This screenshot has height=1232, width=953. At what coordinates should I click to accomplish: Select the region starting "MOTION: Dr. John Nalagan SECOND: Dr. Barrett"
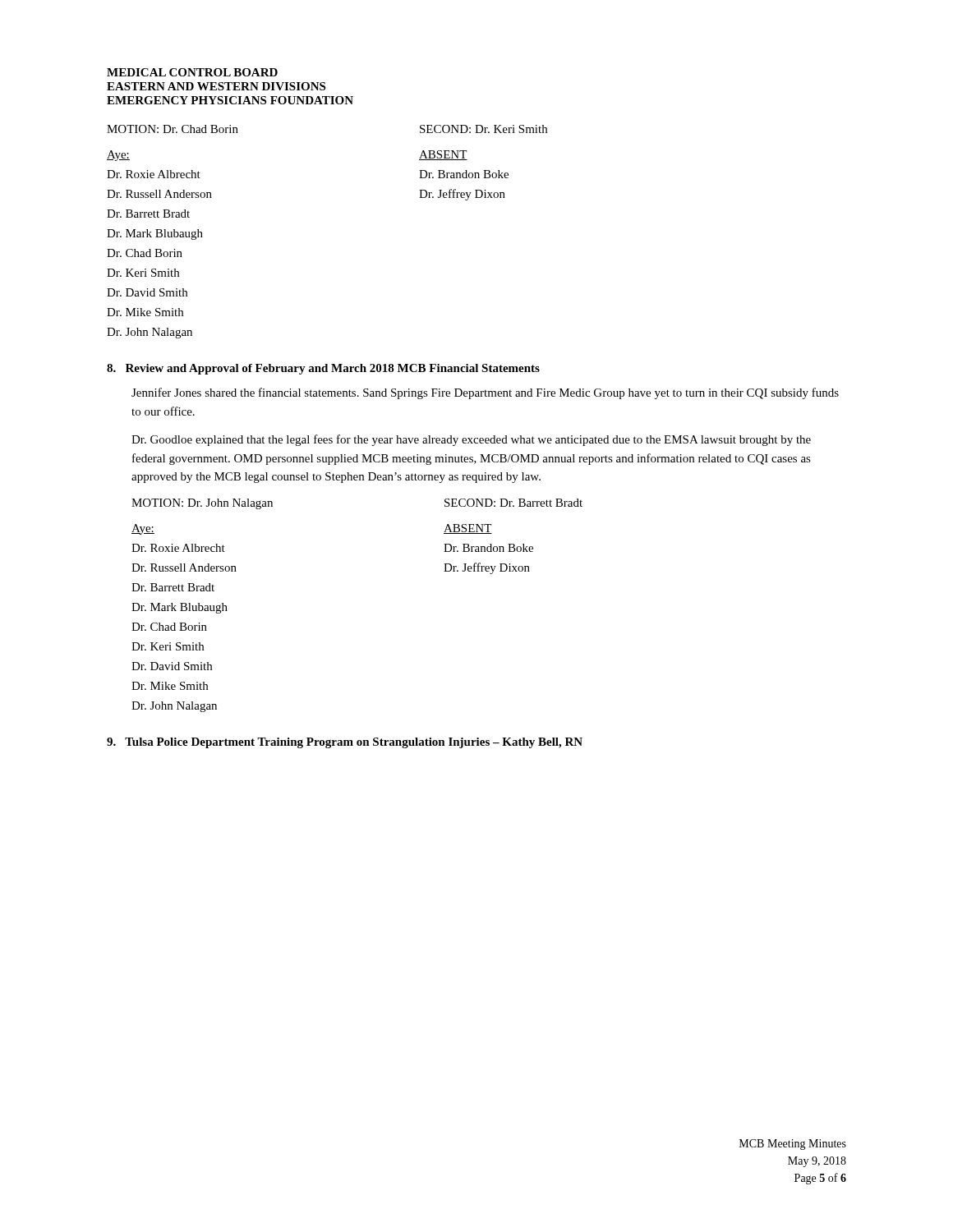(444, 503)
